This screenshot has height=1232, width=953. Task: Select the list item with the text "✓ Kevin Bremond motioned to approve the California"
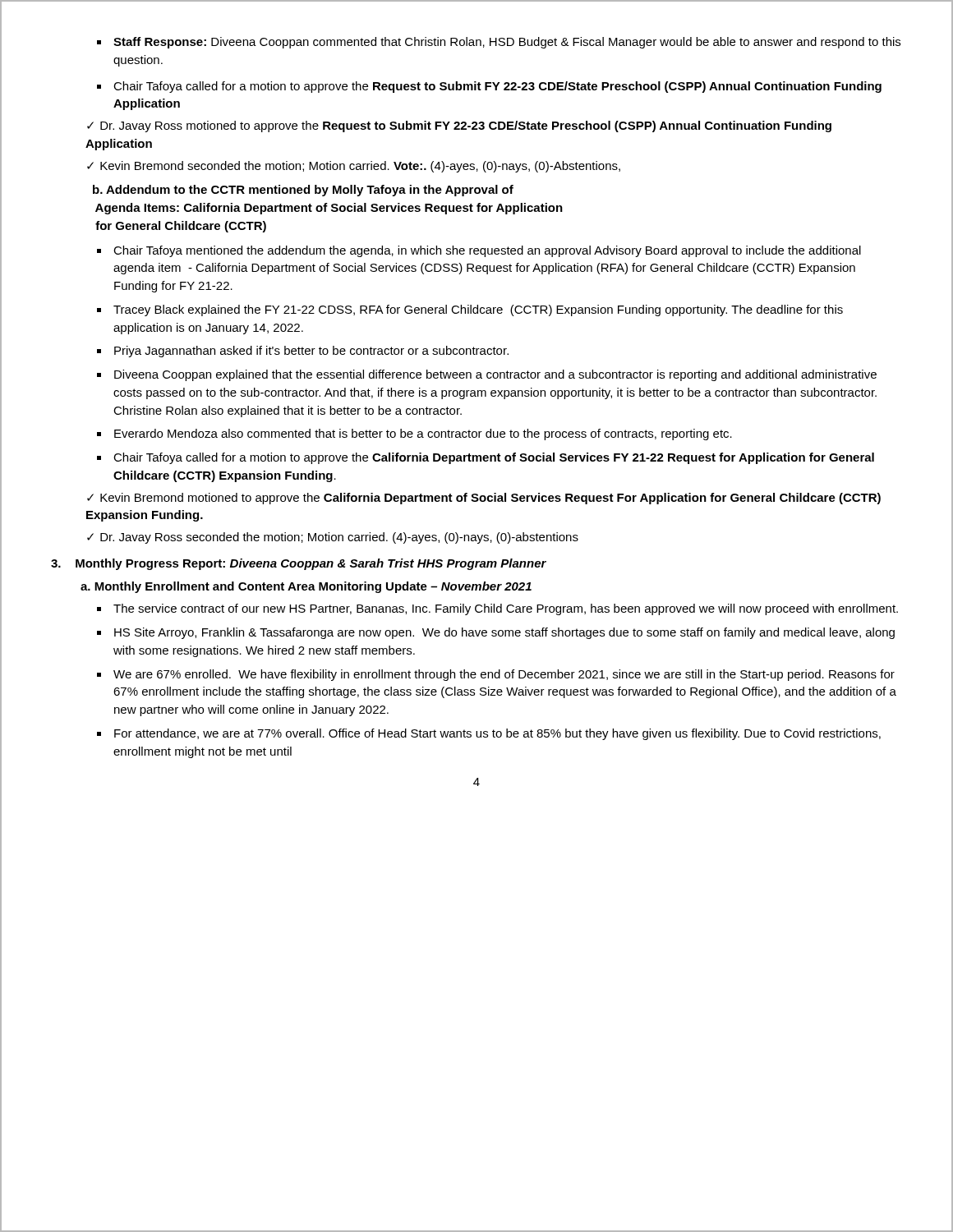[x=483, y=506]
